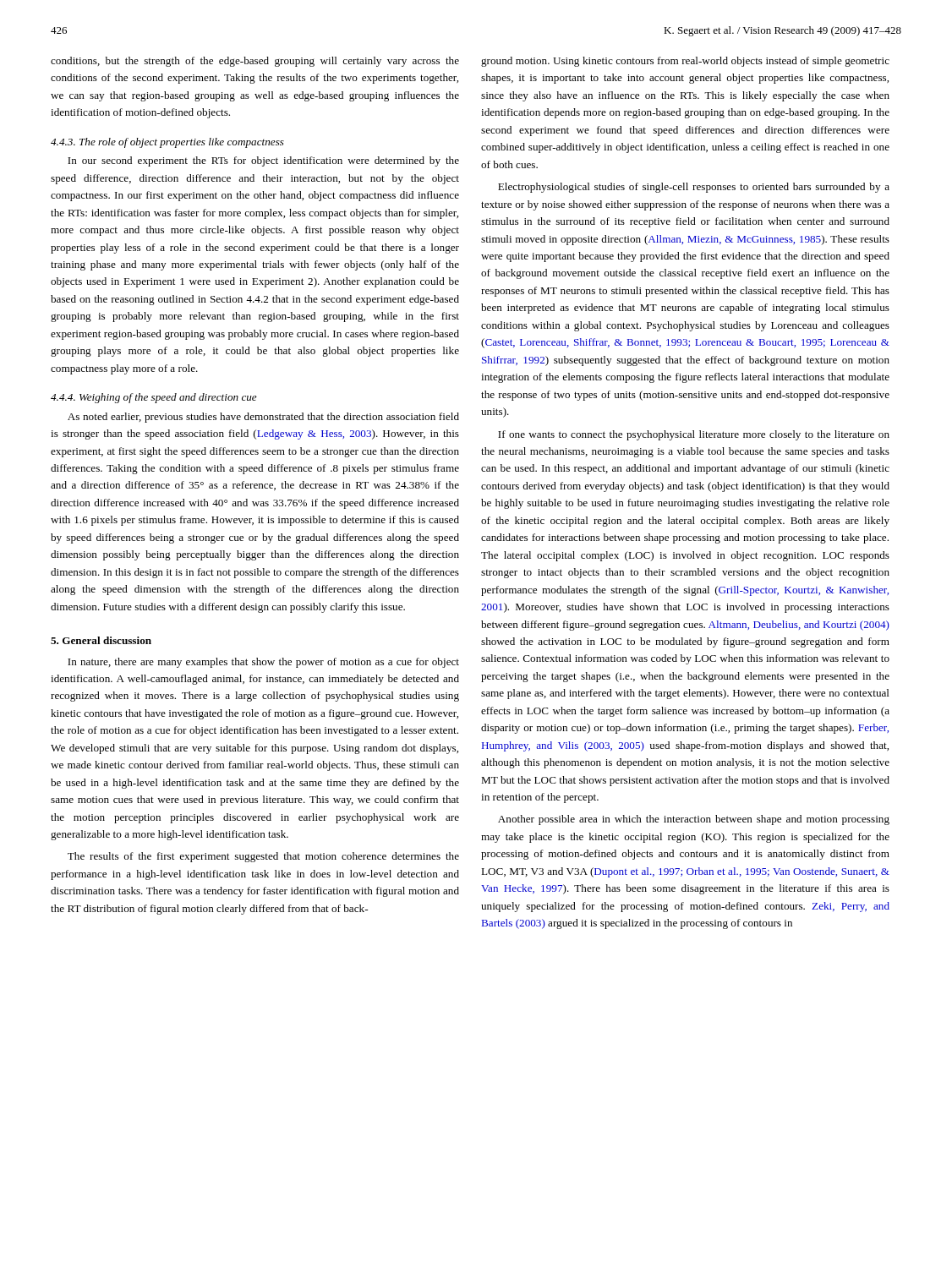The width and height of the screenshot is (952, 1268).
Task: Find the text block that says "In our second experiment the"
Action: pyautogui.click(x=255, y=265)
